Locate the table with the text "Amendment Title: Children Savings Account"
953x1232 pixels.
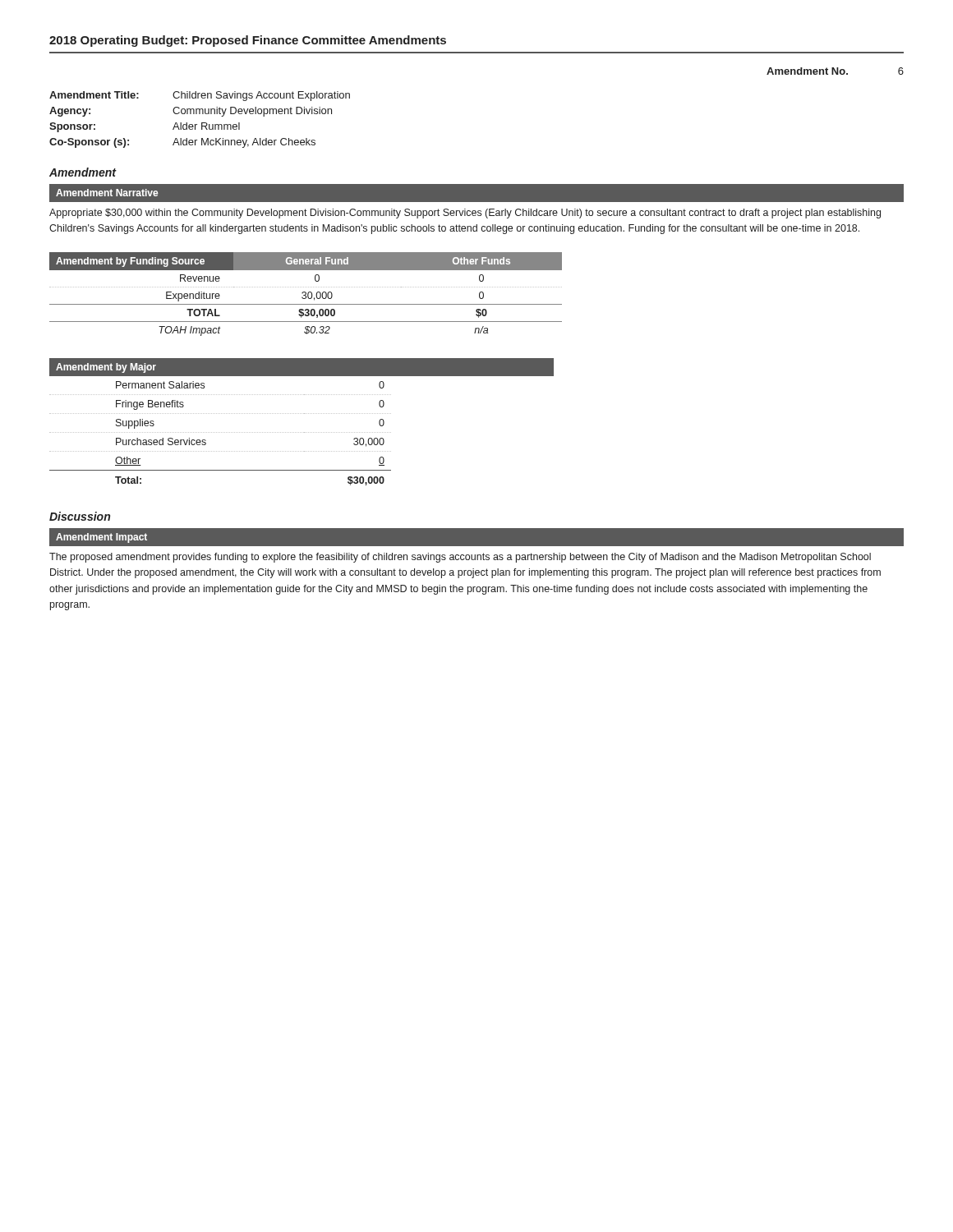(x=476, y=118)
